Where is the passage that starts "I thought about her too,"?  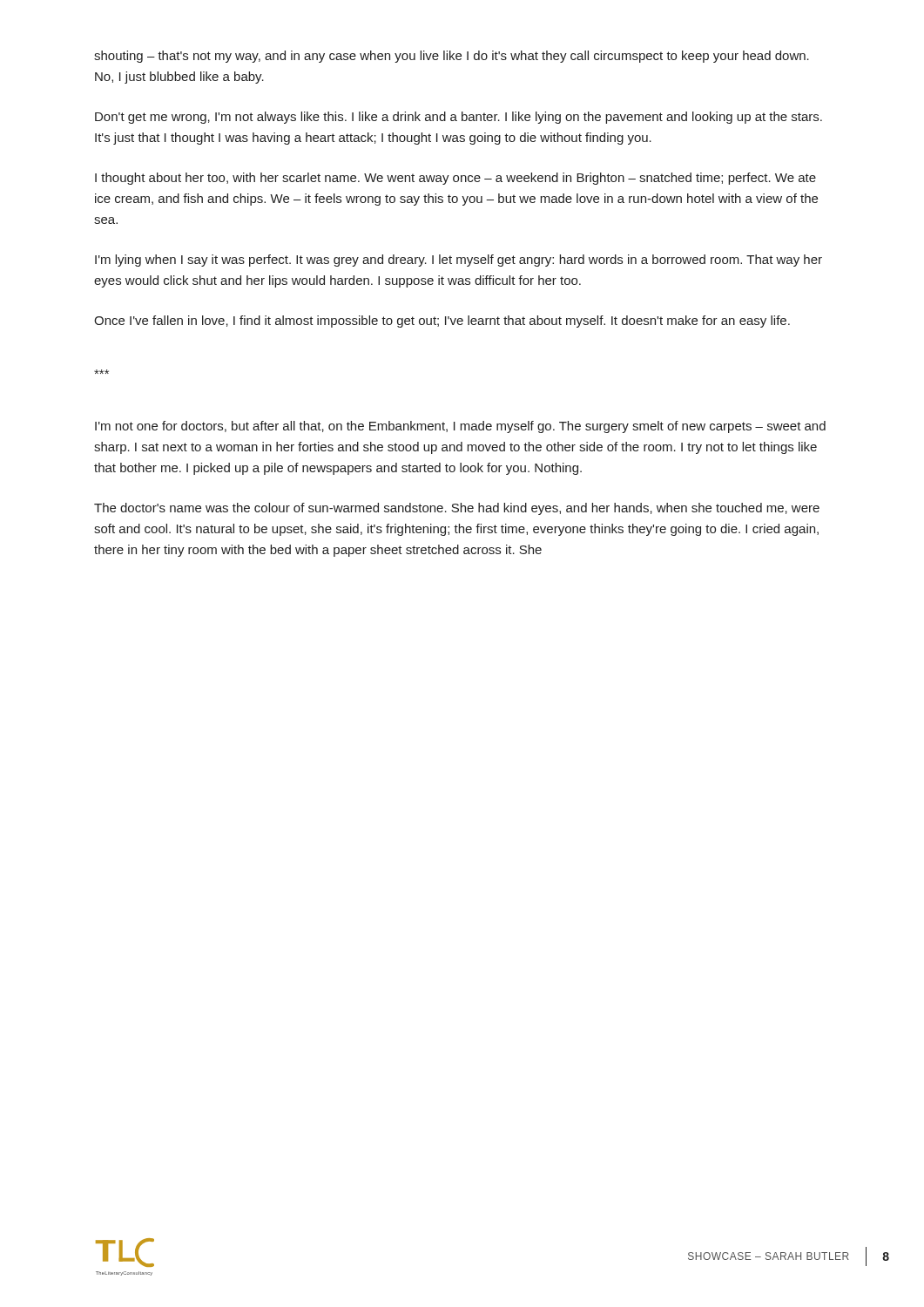[456, 198]
